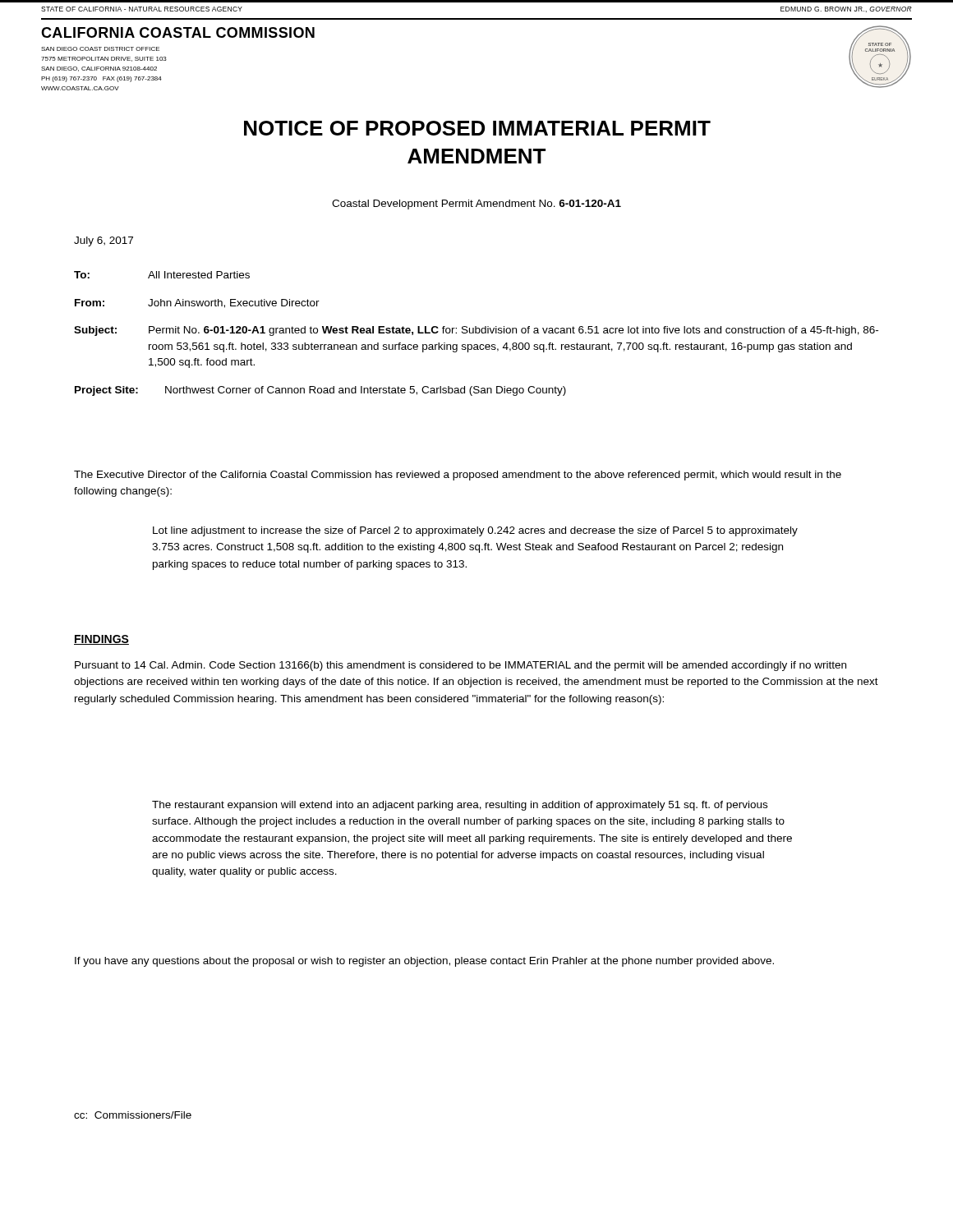953x1232 pixels.
Task: Where does it say "From: John Ainsworth, Executive Director"?
Action: (x=197, y=303)
